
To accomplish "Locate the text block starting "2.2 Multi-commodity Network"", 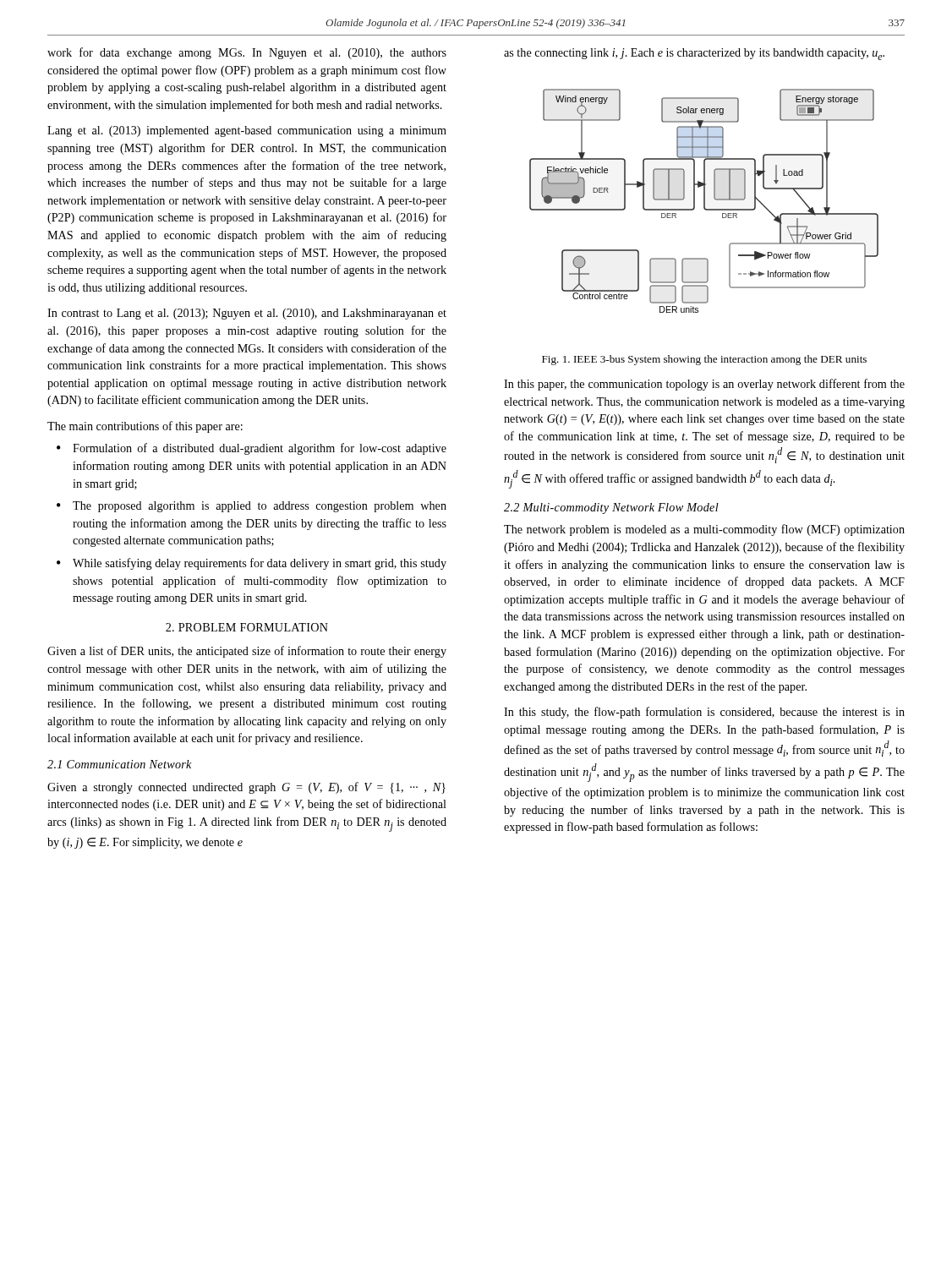I will click(x=611, y=507).
